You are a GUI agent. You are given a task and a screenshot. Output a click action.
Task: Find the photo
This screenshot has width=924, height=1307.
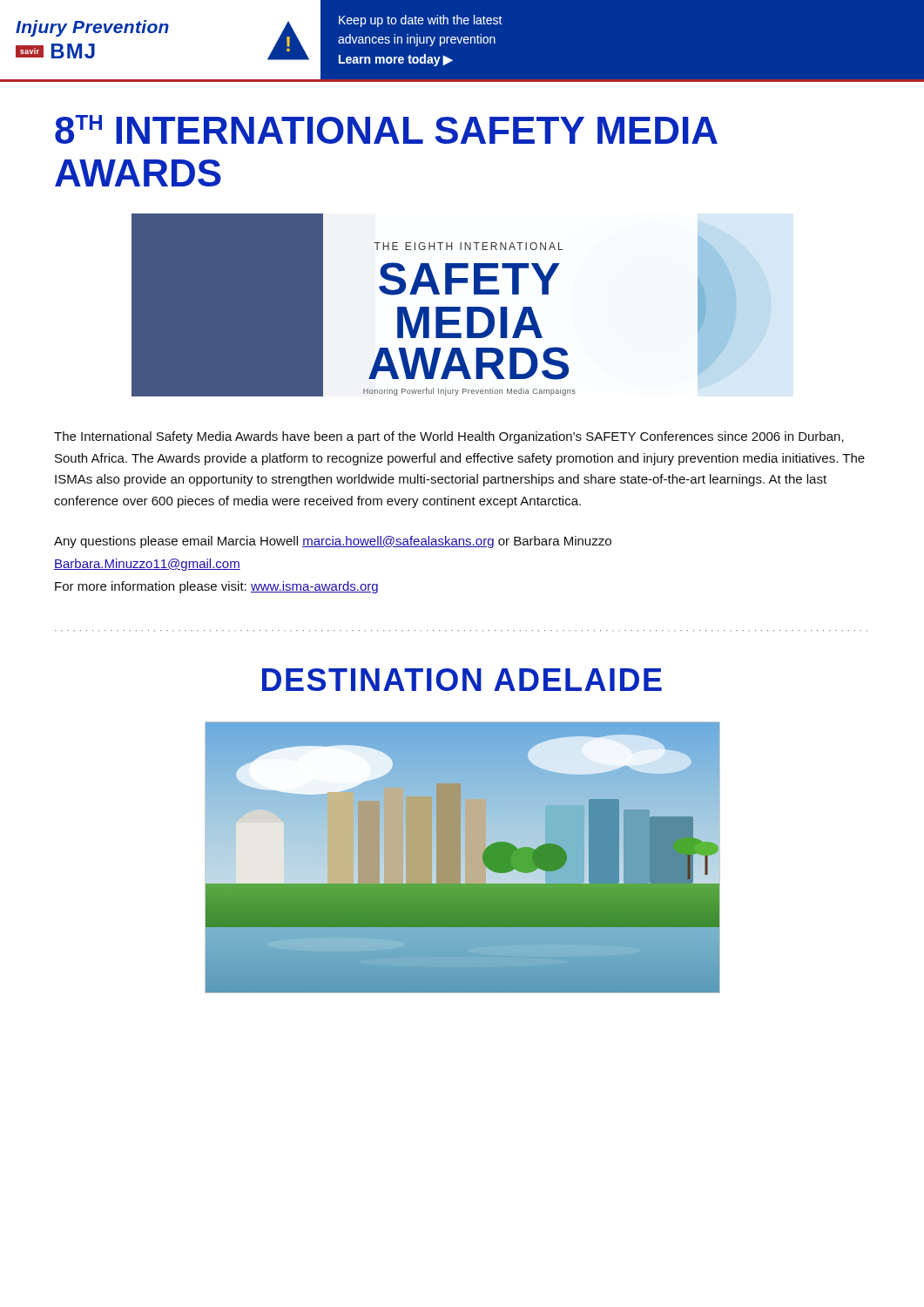(x=462, y=859)
